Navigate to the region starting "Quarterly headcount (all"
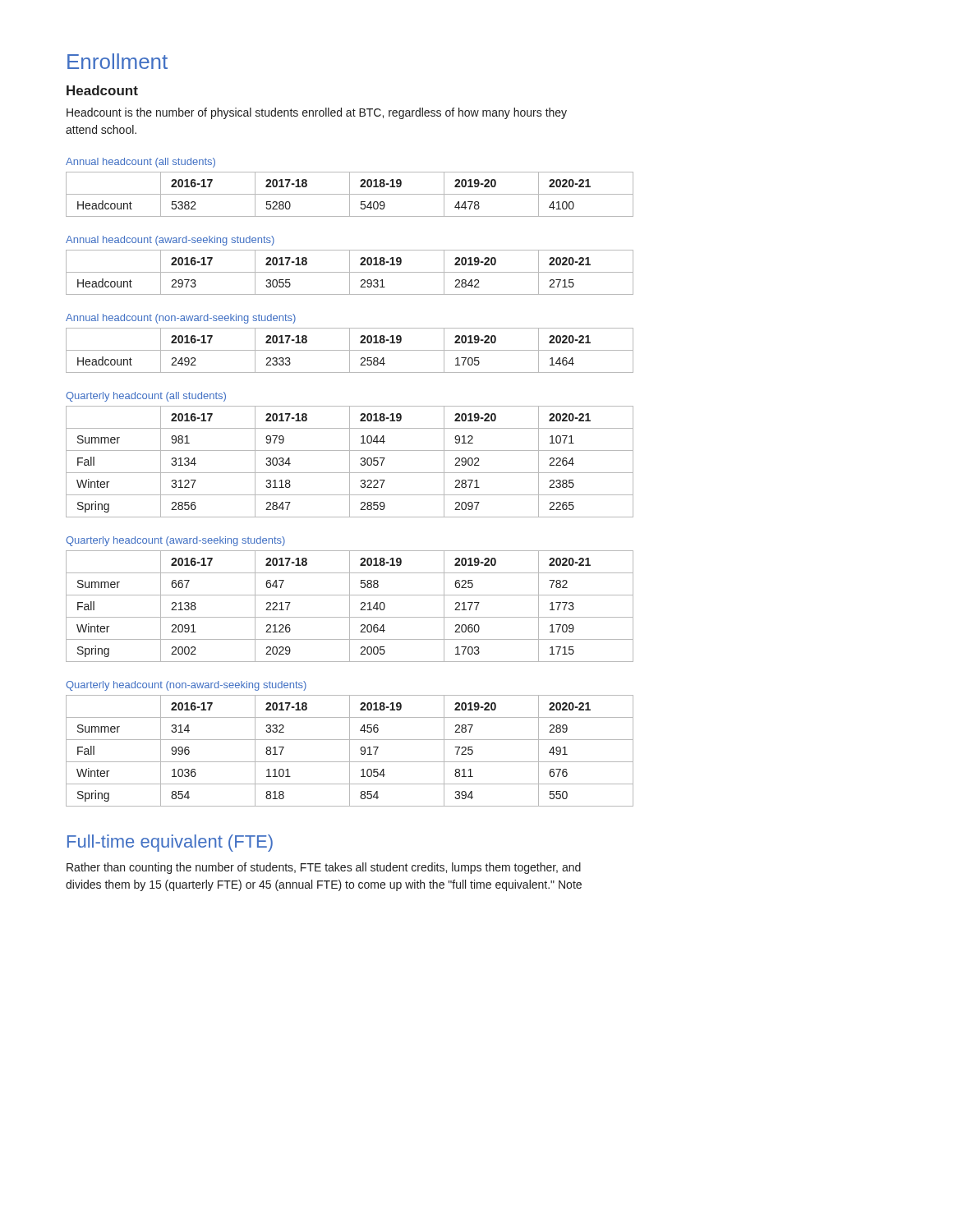The width and height of the screenshot is (953, 1232). click(x=476, y=395)
